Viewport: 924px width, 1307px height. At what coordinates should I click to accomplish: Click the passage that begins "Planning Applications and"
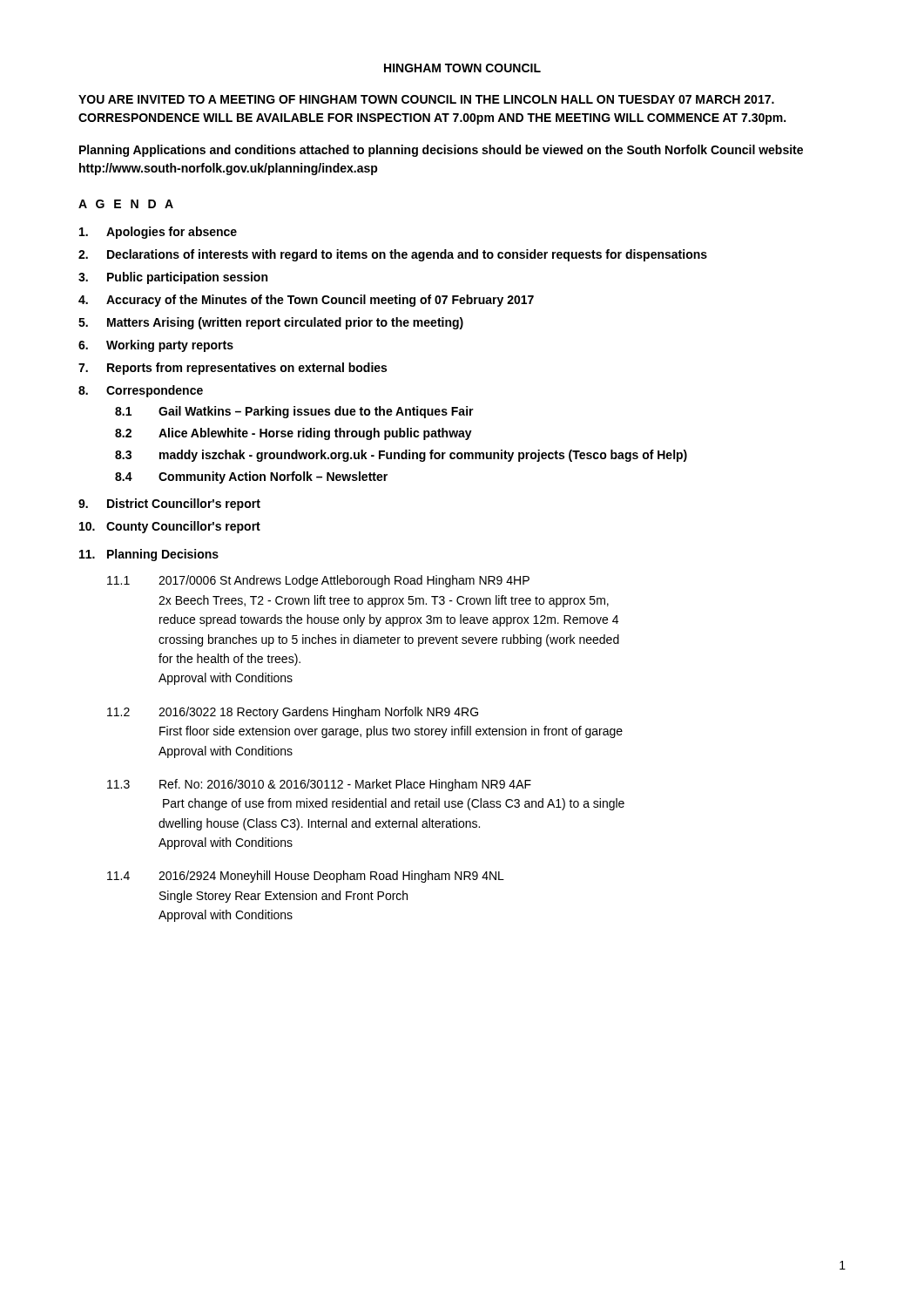(x=441, y=159)
